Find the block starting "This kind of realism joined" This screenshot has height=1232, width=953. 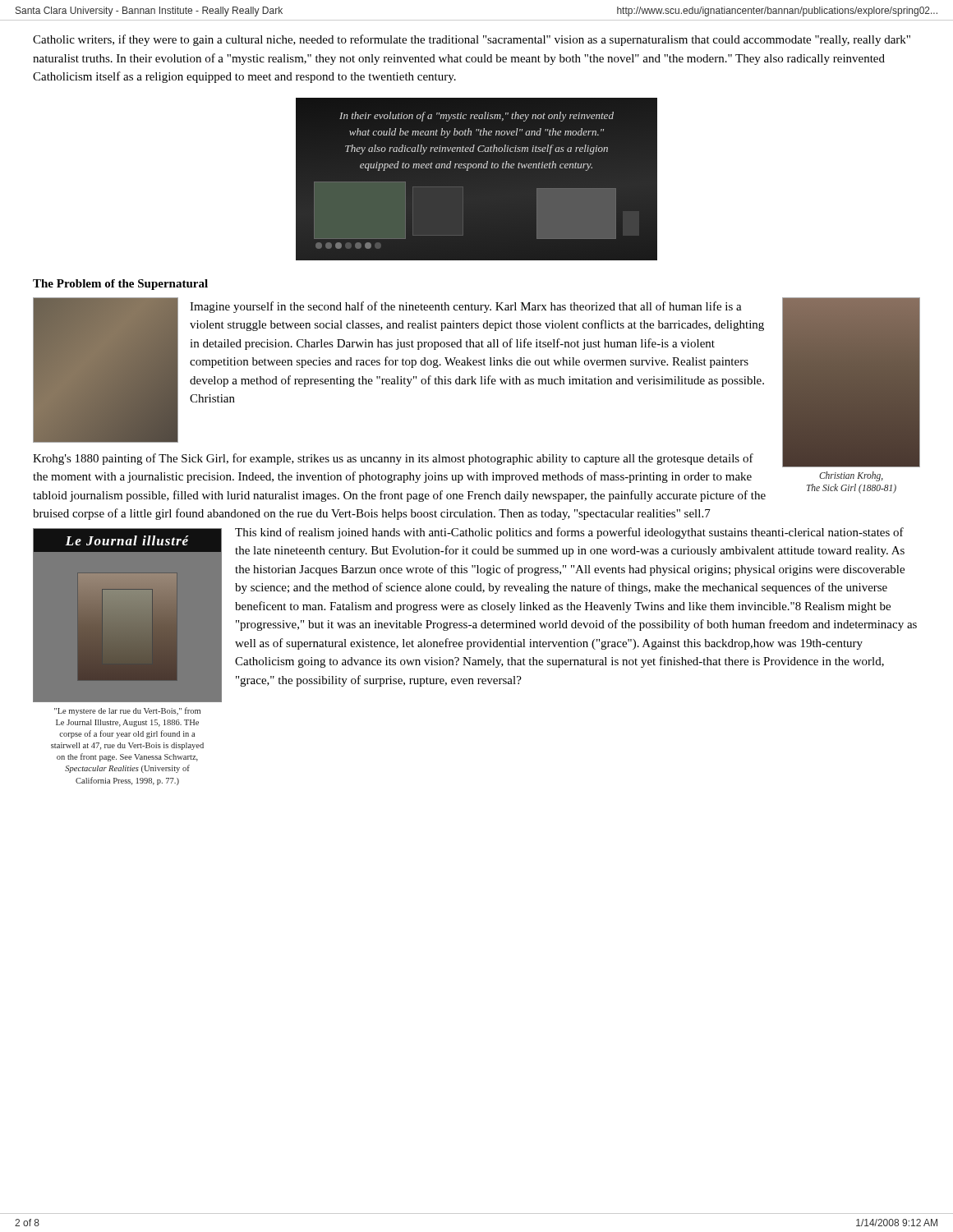tap(576, 606)
